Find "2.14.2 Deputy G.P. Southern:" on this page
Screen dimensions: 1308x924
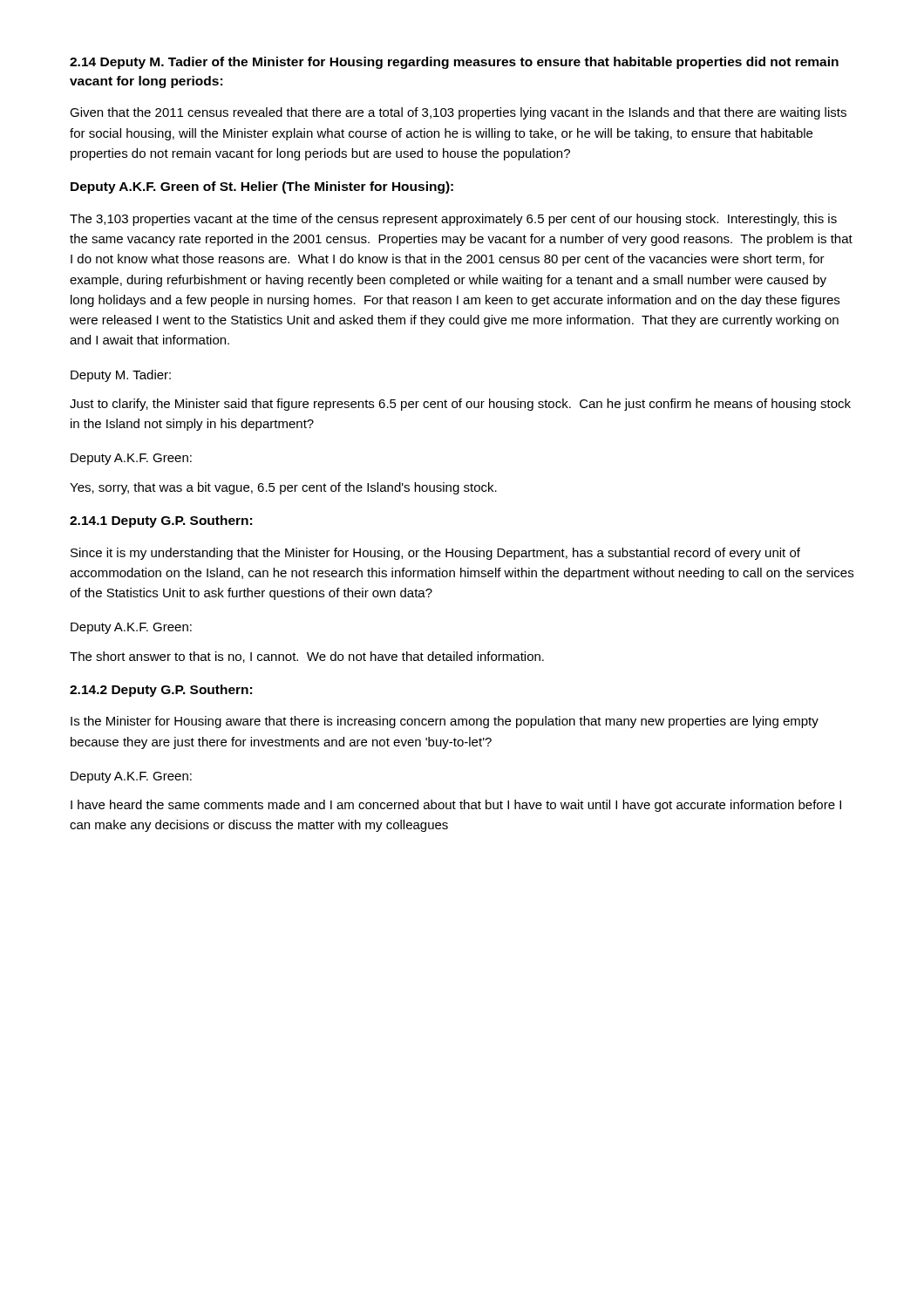tap(162, 689)
